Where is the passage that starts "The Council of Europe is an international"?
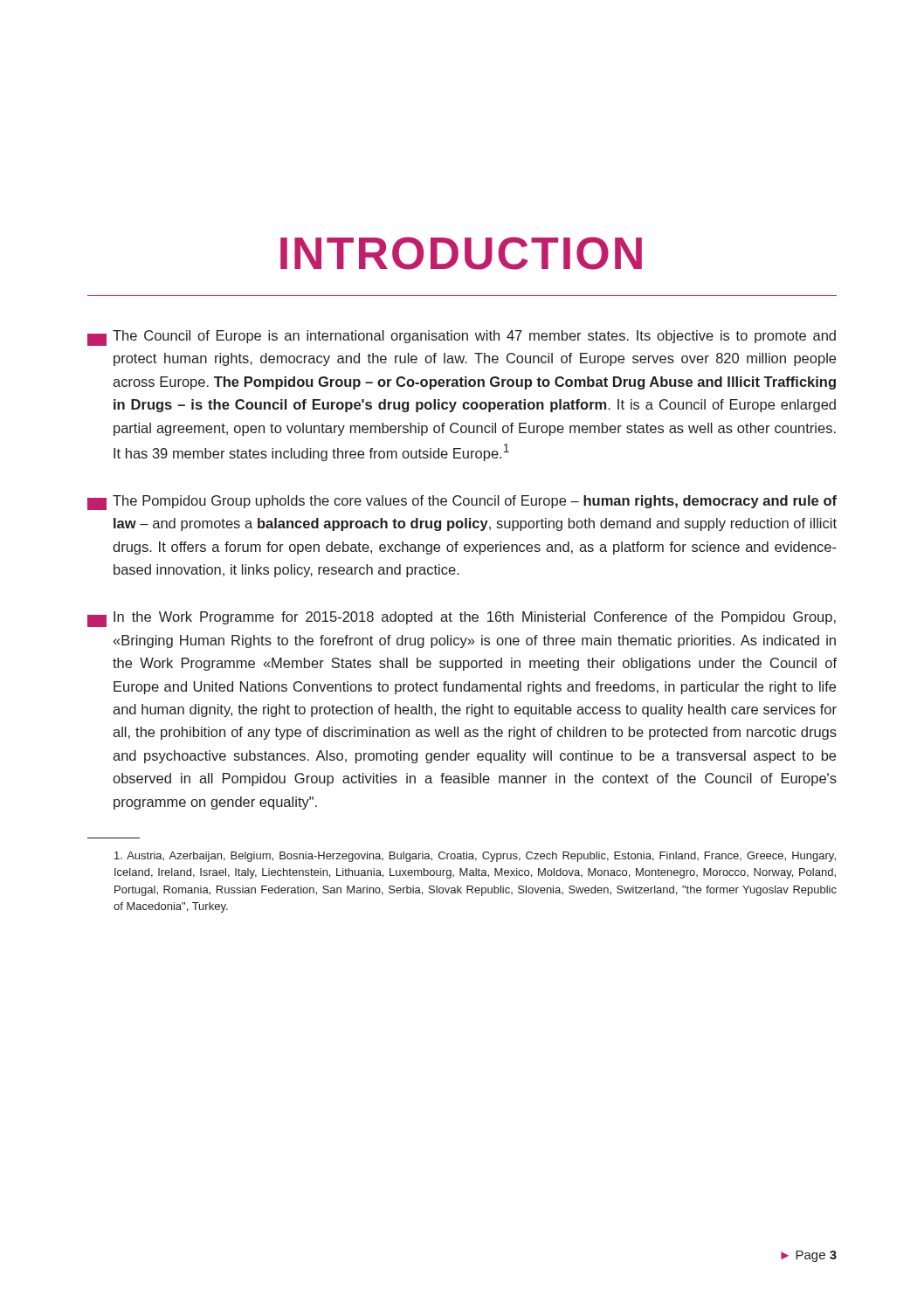The width and height of the screenshot is (924, 1310). 462,394
